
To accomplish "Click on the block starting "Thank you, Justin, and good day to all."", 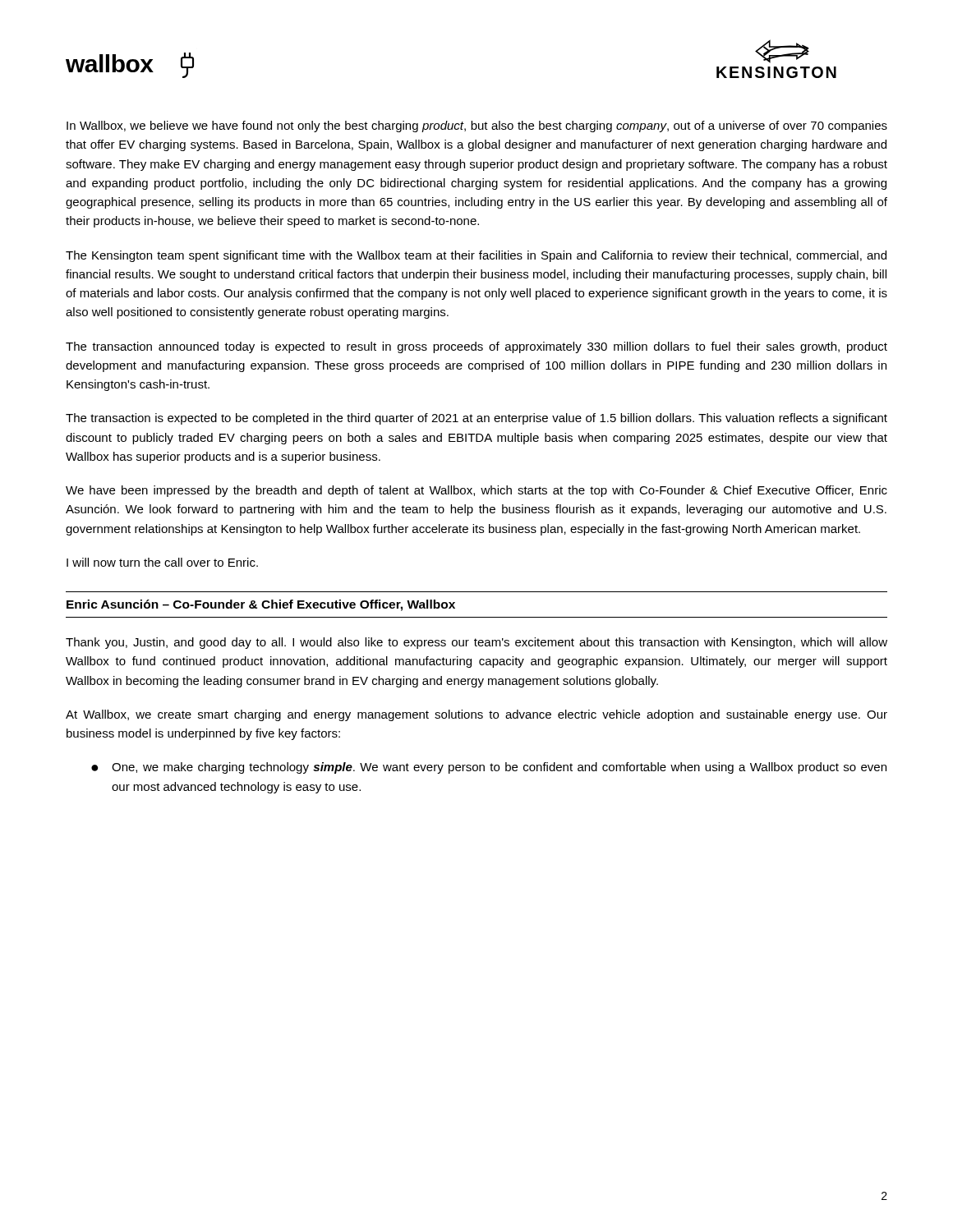I will point(476,661).
